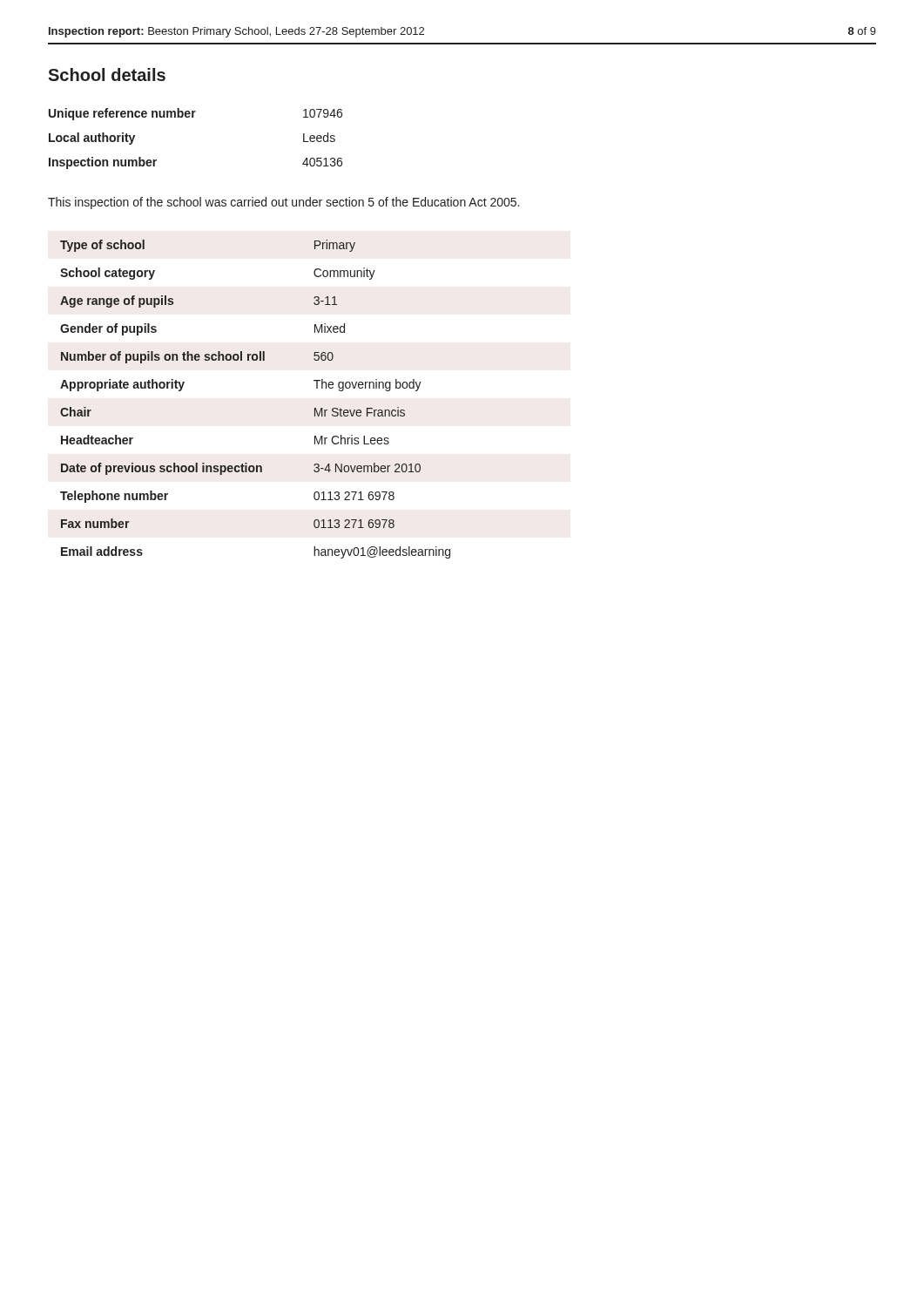This screenshot has height=1307, width=924.
Task: Click on the region starting "School details"
Action: pyautogui.click(x=107, y=75)
